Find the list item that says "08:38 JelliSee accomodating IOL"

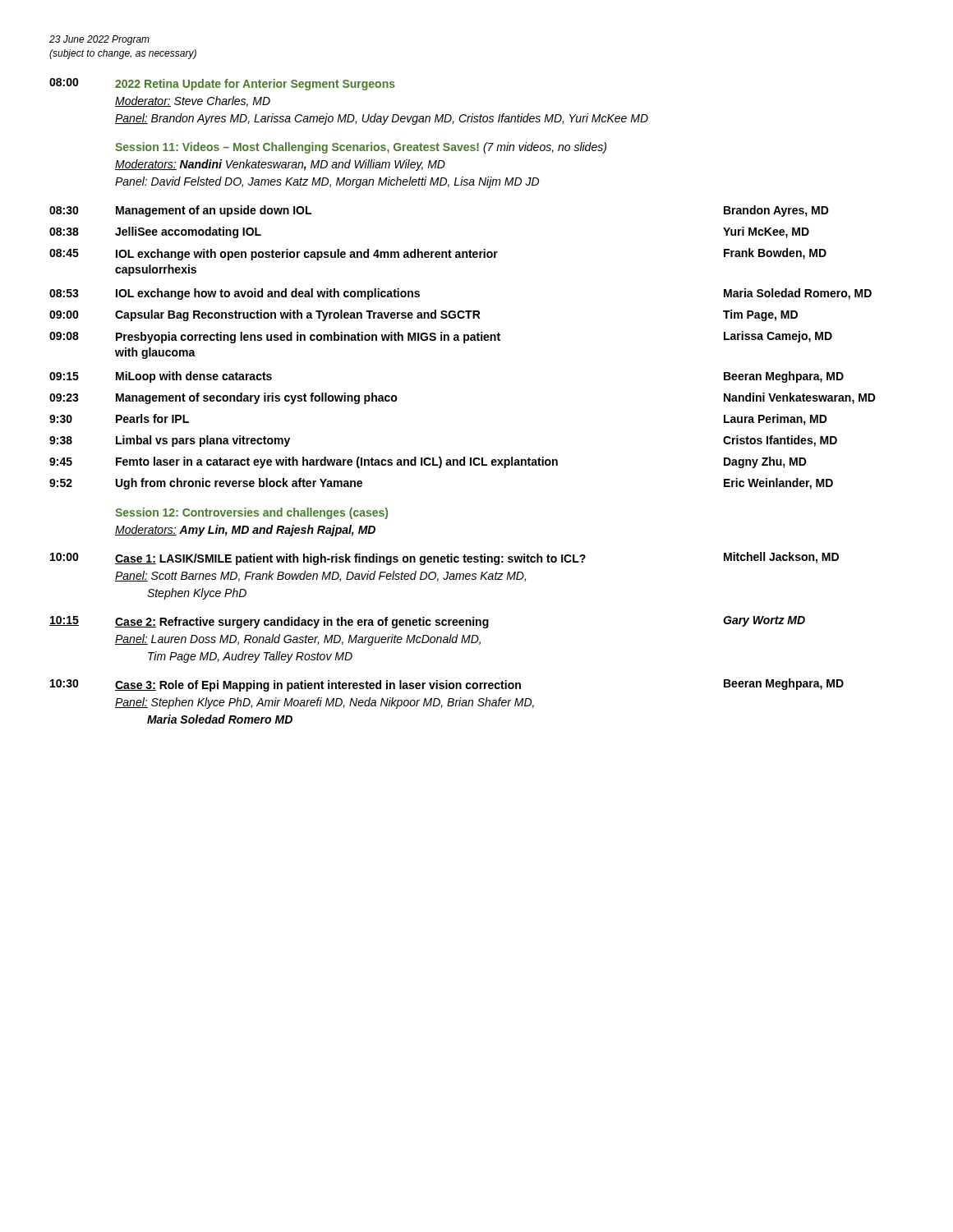pyautogui.click(x=64, y=230)
